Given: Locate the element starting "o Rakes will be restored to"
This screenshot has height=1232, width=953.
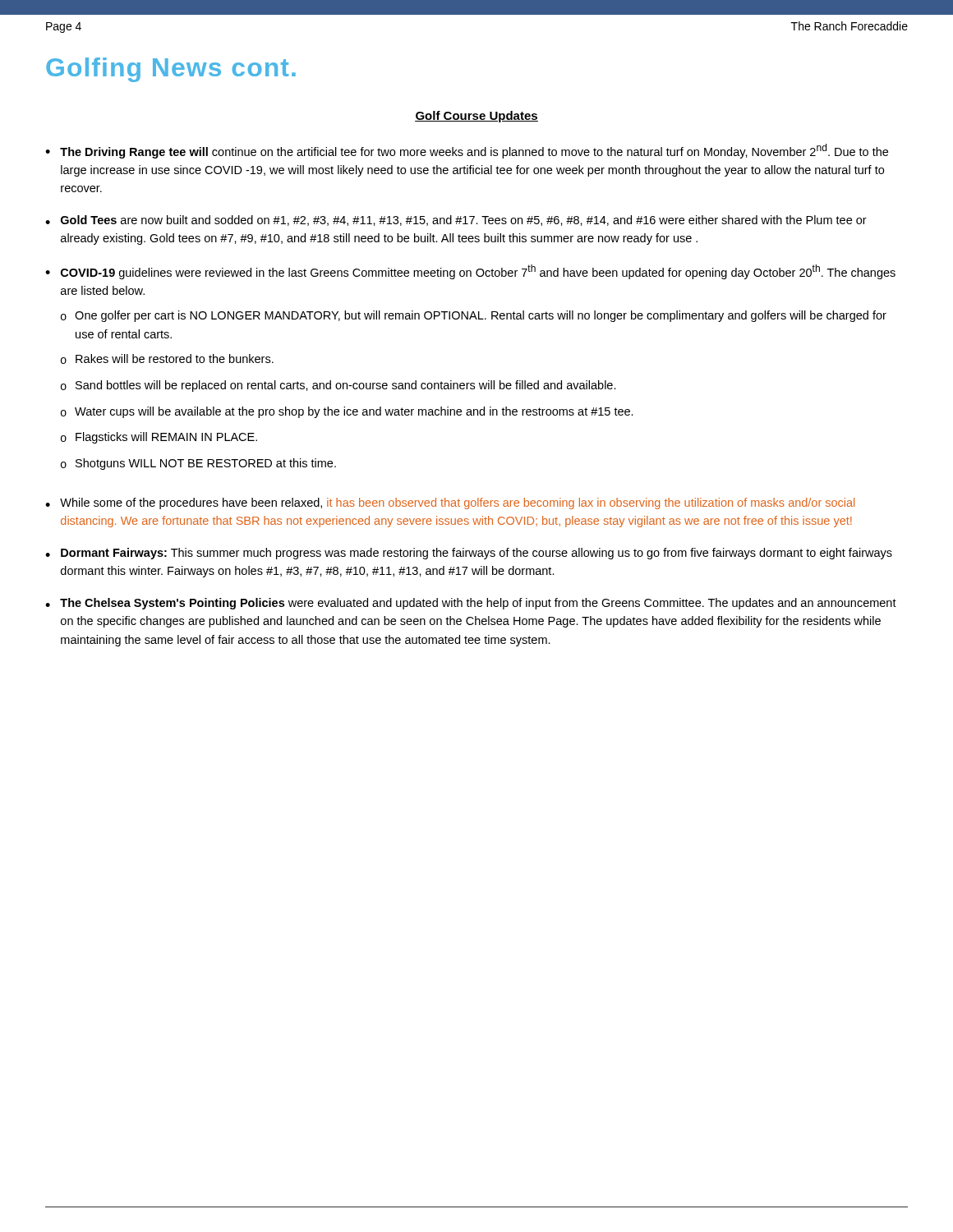Looking at the screenshot, I should [x=167, y=359].
